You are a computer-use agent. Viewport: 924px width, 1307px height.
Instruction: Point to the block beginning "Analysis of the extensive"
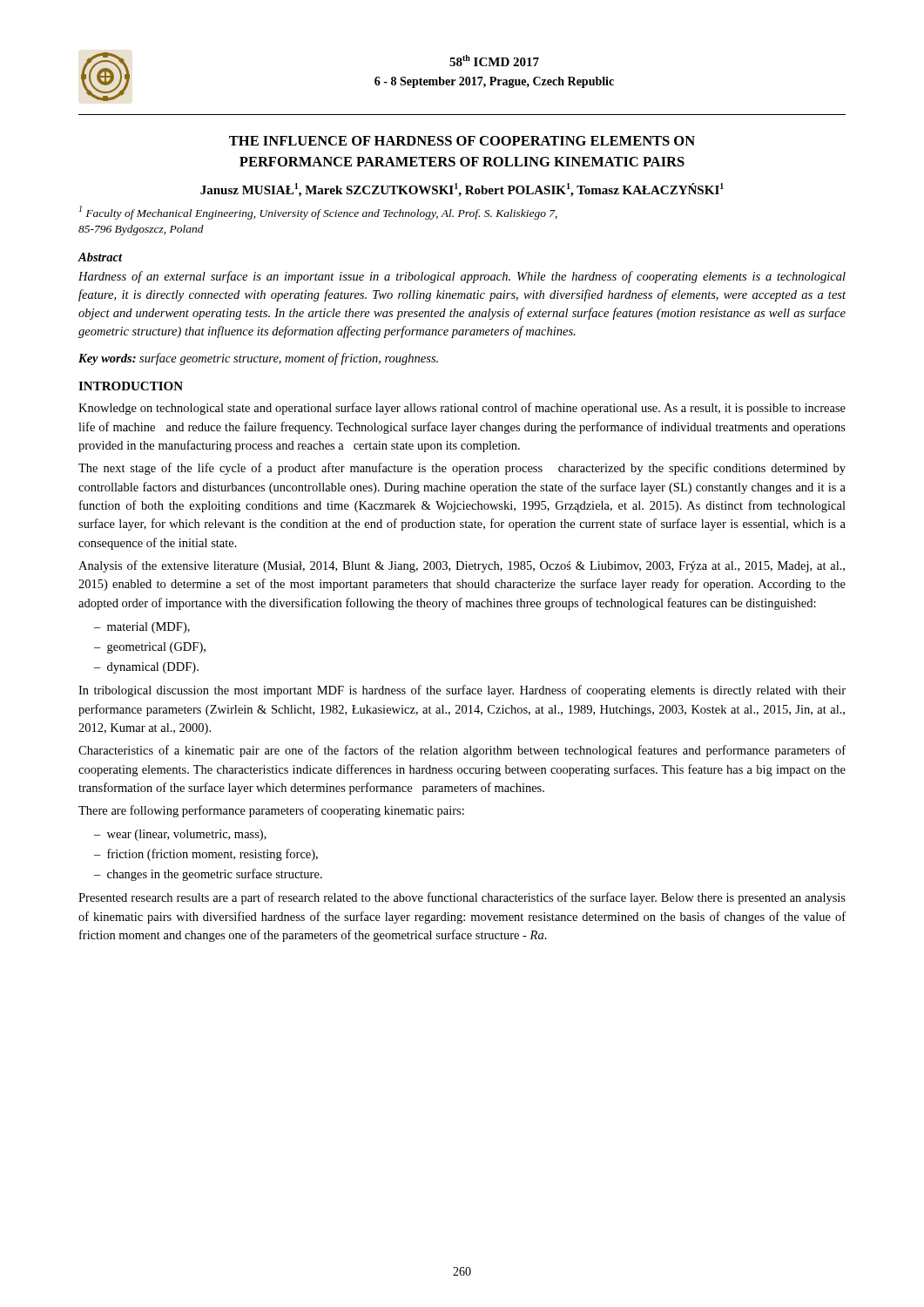[462, 584]
